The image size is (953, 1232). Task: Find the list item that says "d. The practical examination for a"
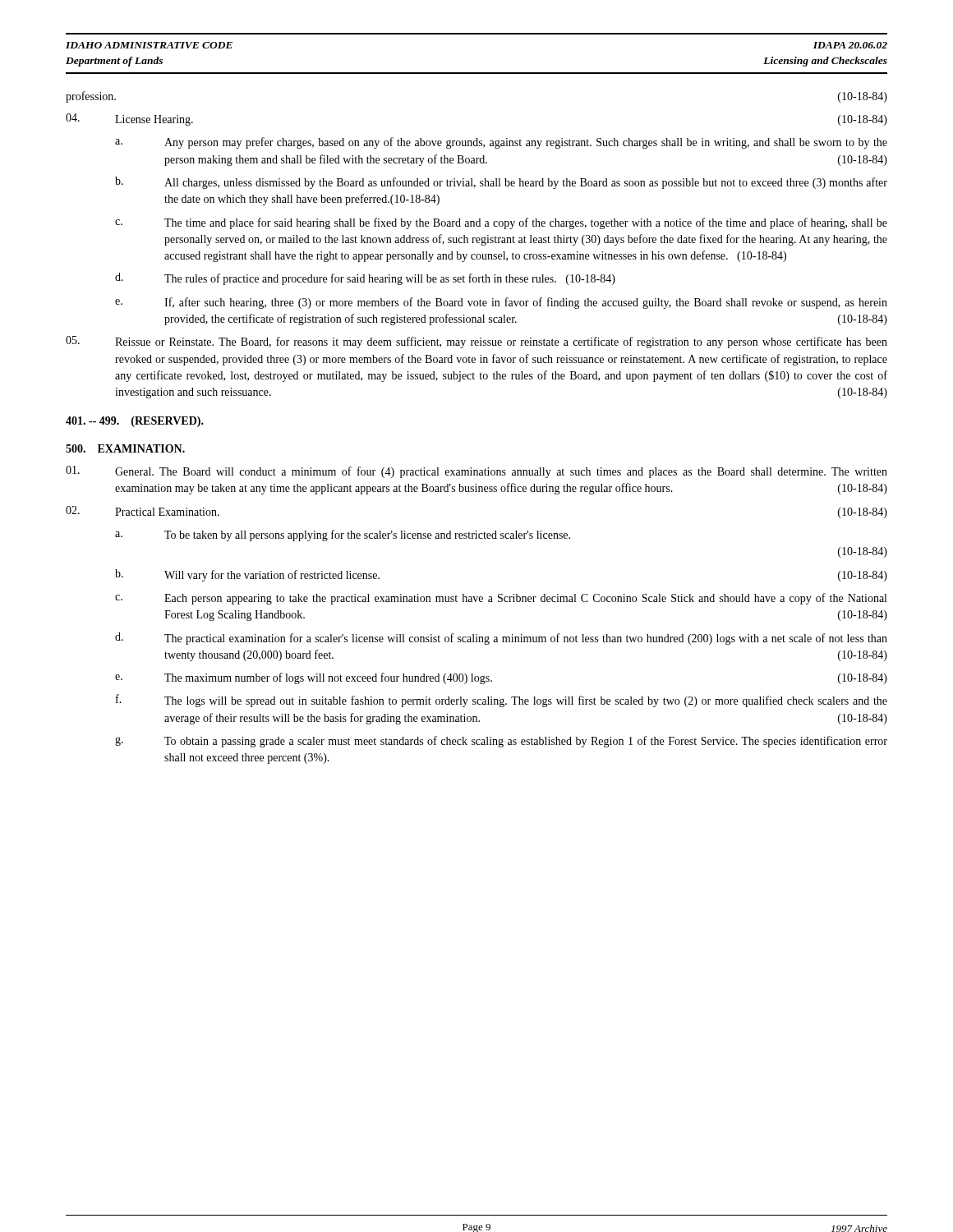[x=501, y=647]
